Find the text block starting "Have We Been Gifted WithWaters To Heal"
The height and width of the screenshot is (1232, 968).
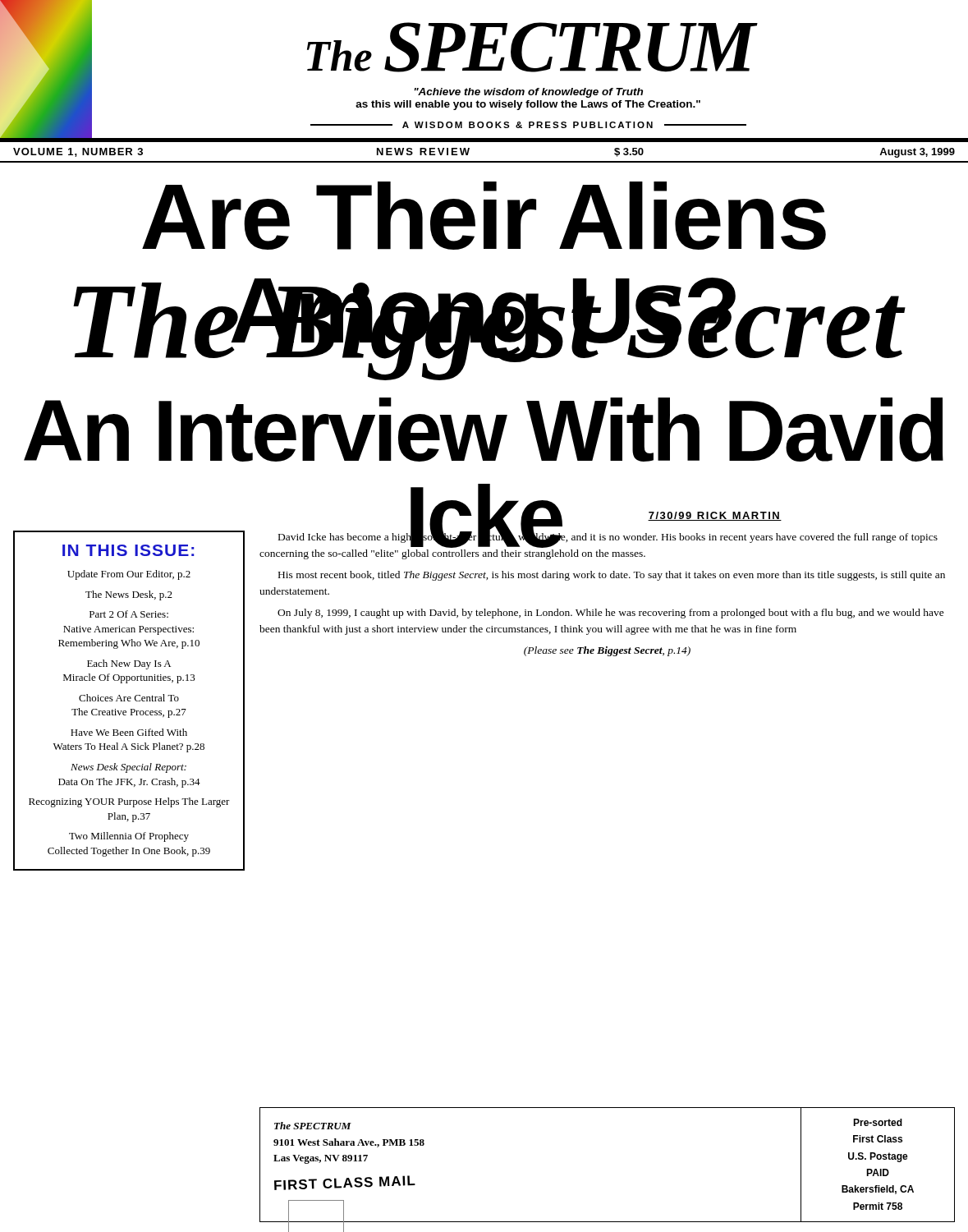[x=129, y=739]
